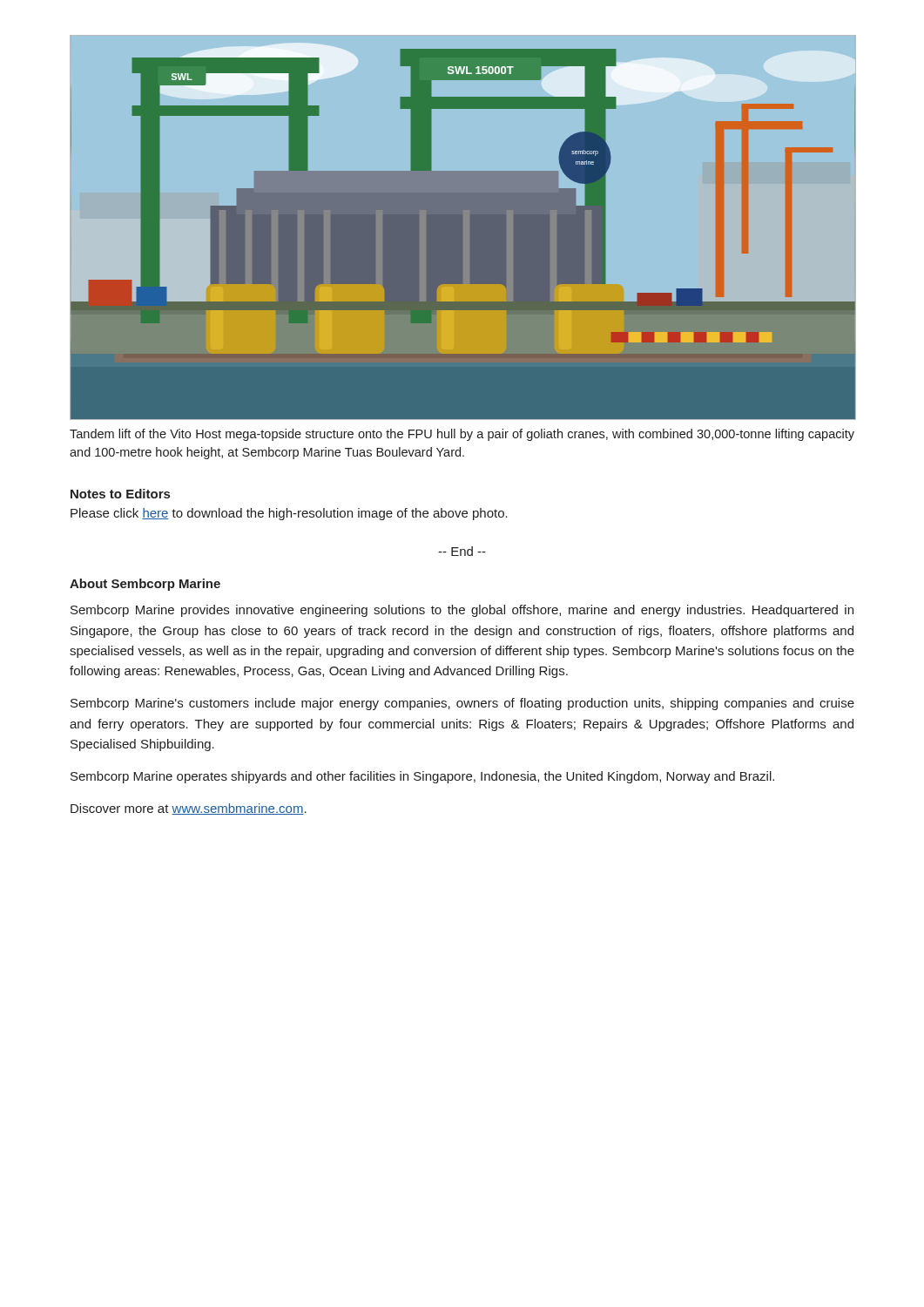
Task: Locate a photo
Action: 462,227
